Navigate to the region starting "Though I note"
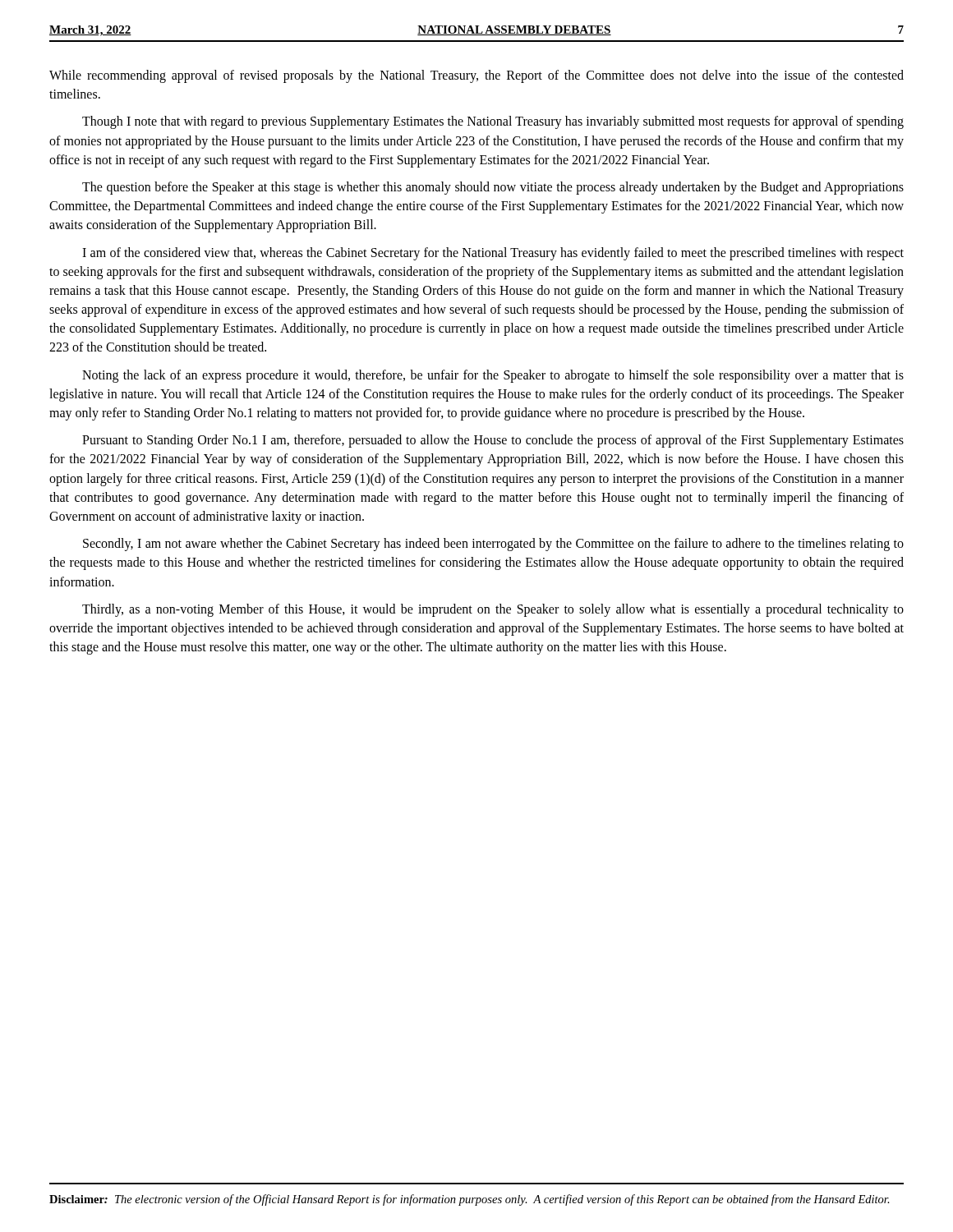Image resolution: width=953 pixels, height=1232 pixels. point(476,141)
